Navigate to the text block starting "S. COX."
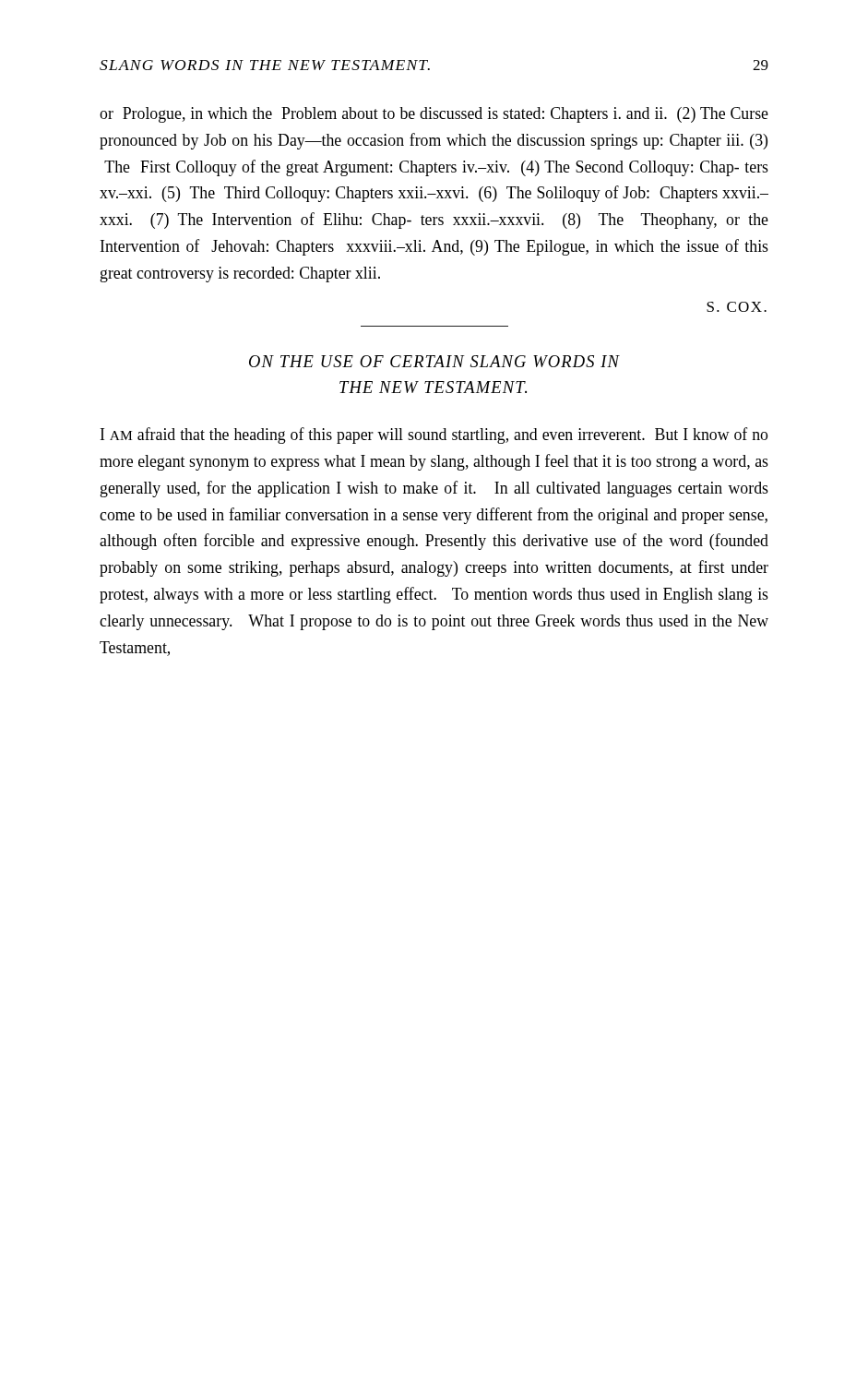This screenshot has height=1384, width=868. (737, 307)
